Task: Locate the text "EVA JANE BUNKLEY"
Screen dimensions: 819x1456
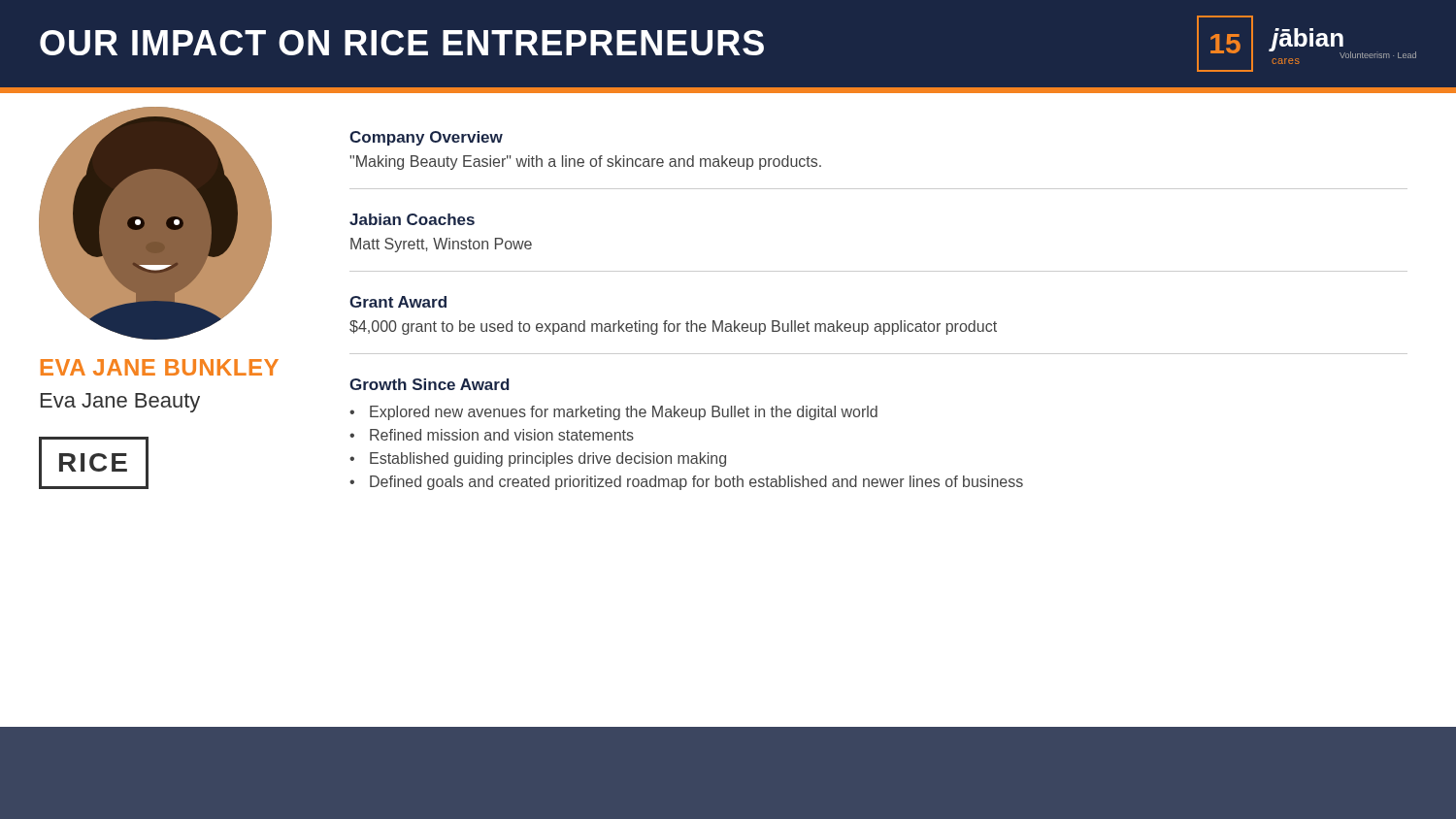Action: [175, 368]
